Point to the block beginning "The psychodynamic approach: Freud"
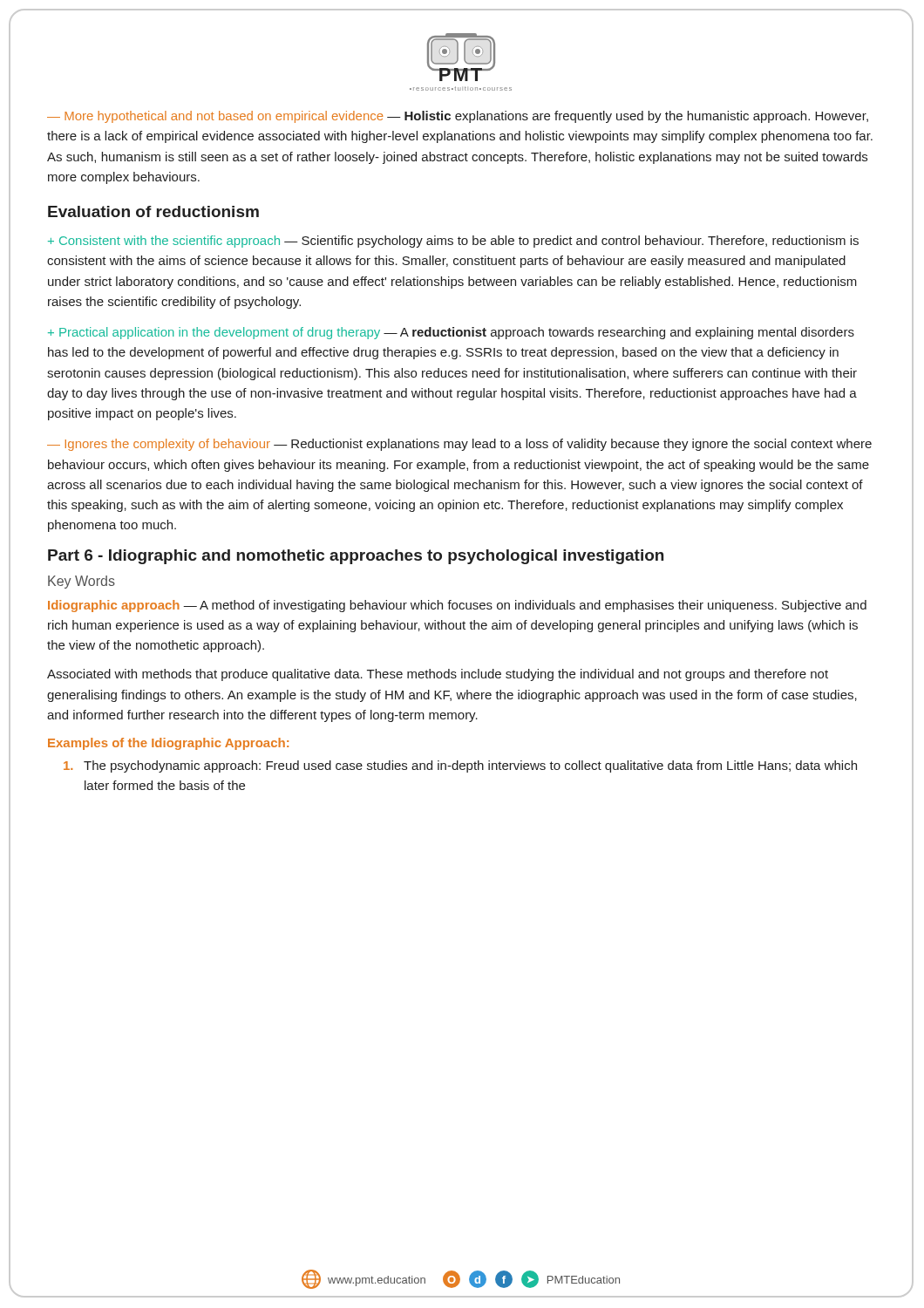 click(469, 775)
